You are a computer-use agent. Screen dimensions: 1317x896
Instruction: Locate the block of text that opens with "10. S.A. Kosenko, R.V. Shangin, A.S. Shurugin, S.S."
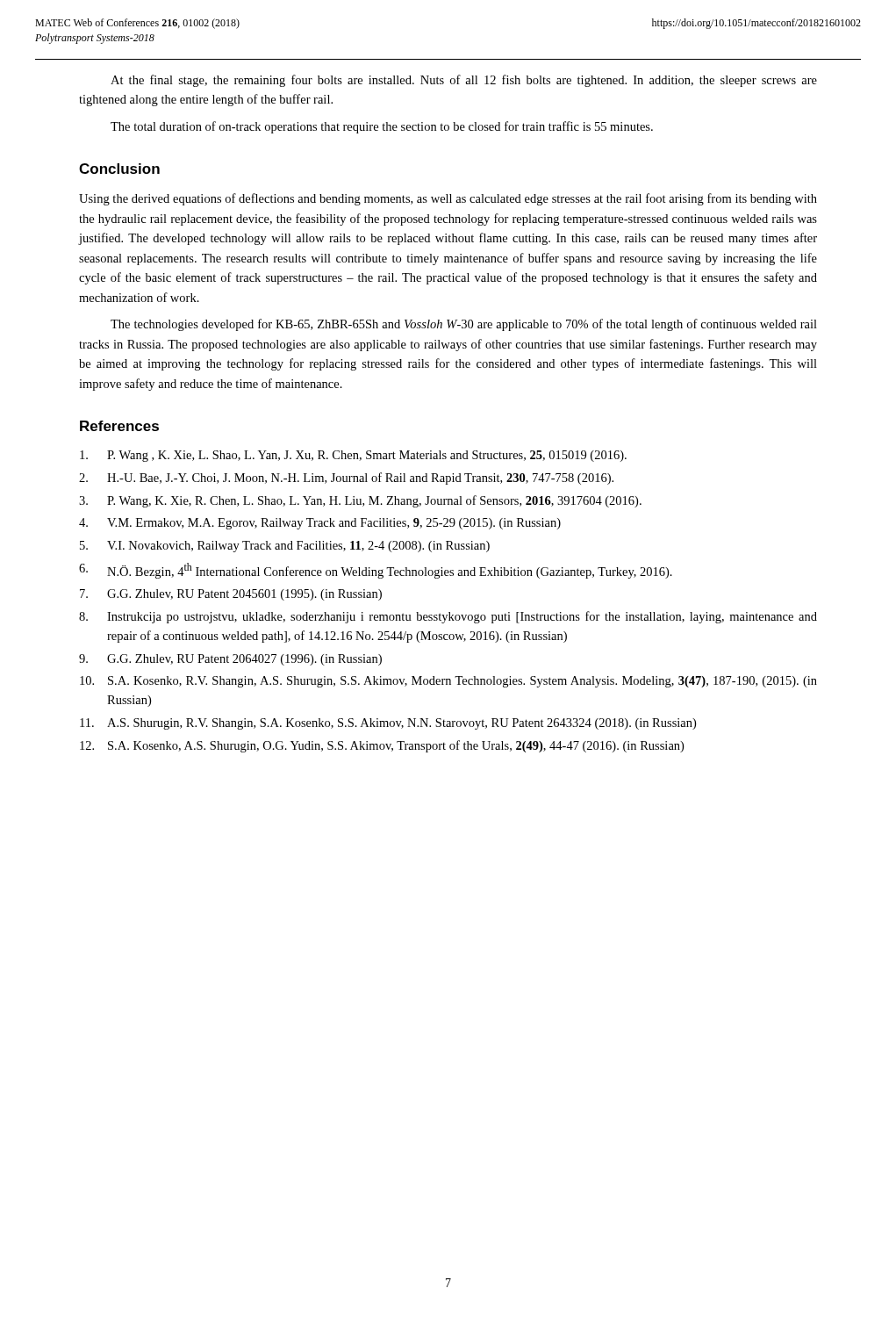point(448,691)
